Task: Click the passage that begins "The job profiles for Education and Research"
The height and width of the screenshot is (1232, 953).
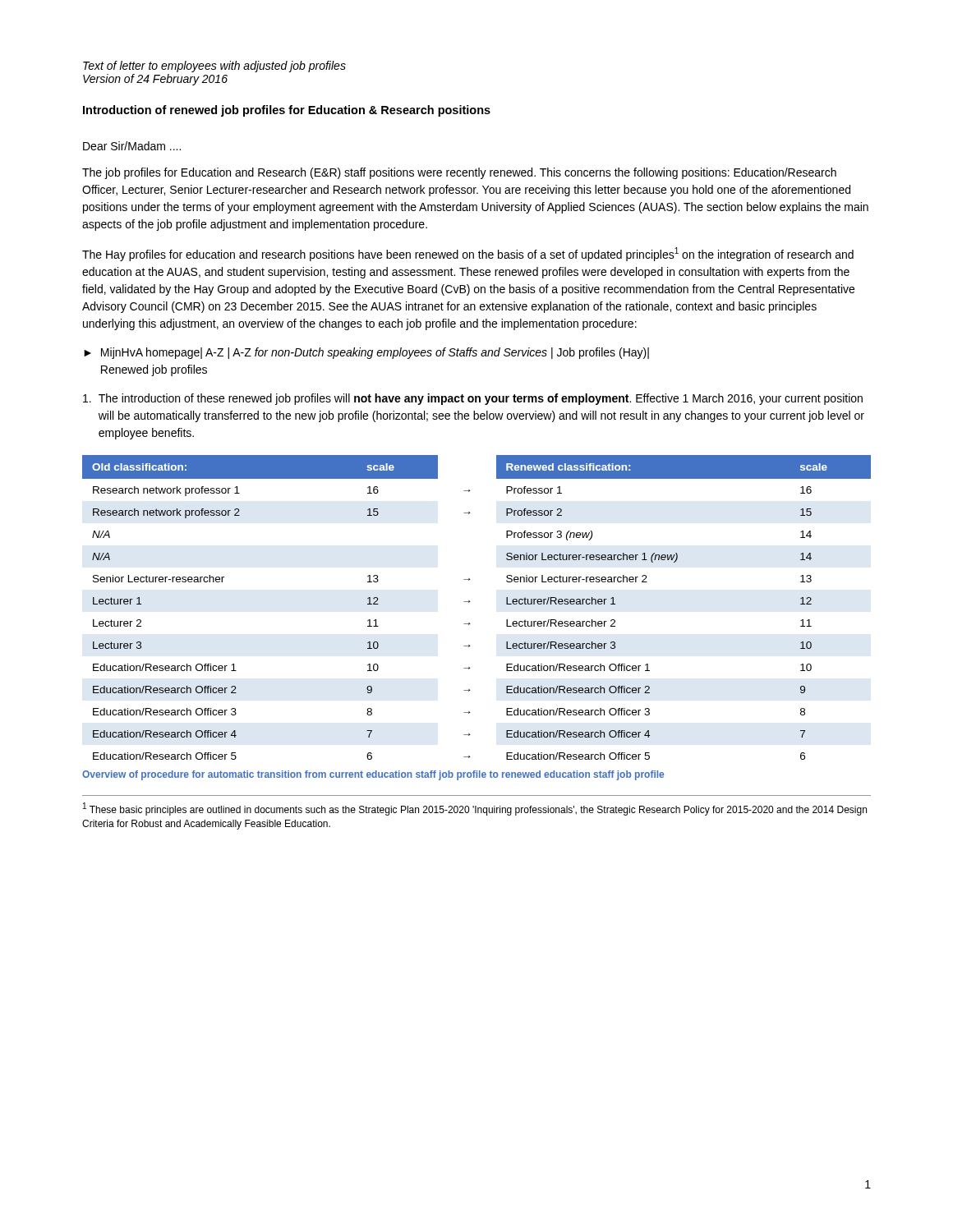Action: pyautogui.click(x=476, y=198)
